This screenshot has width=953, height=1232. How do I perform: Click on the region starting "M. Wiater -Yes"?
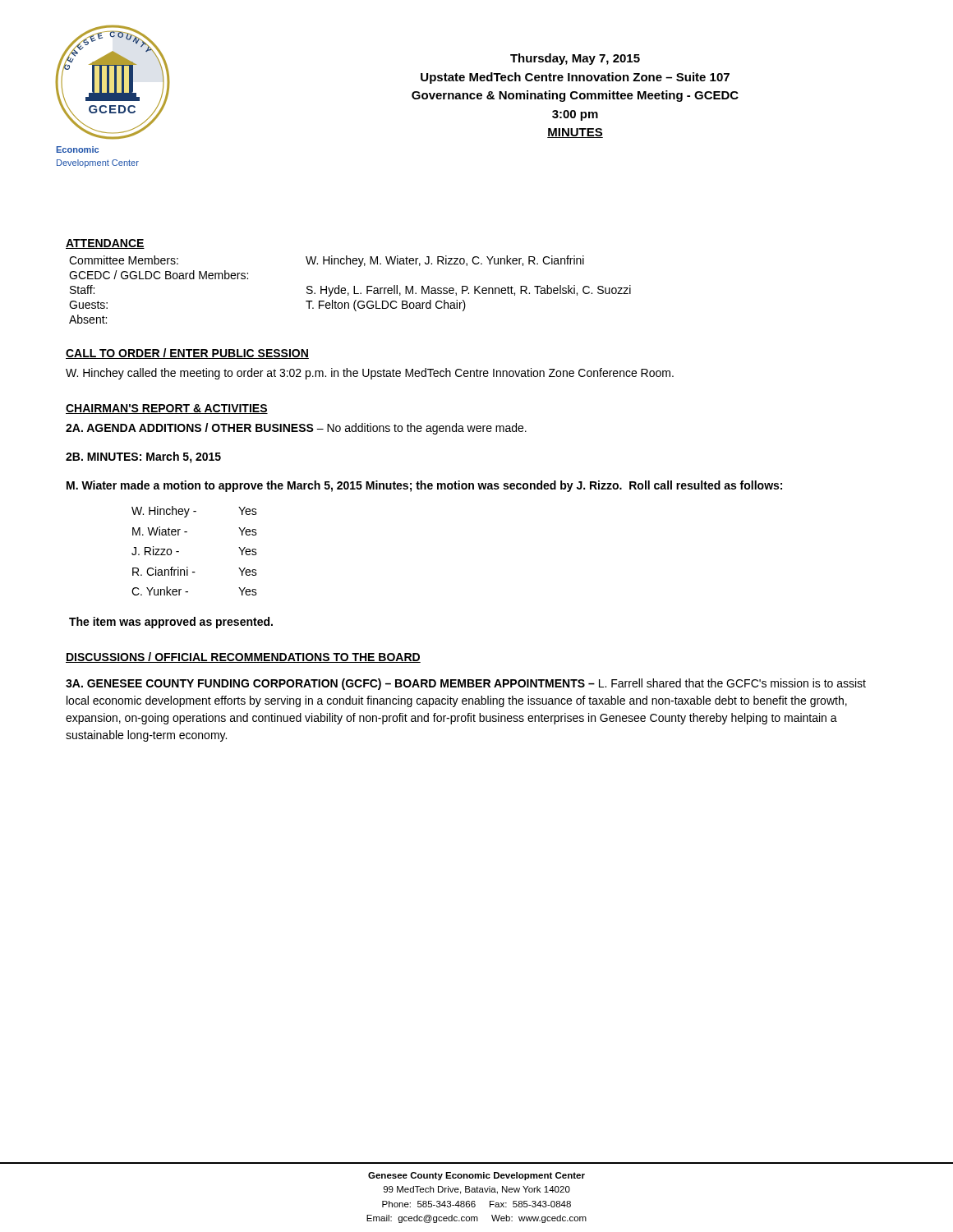pyautogui.click(x=153, y=531)
